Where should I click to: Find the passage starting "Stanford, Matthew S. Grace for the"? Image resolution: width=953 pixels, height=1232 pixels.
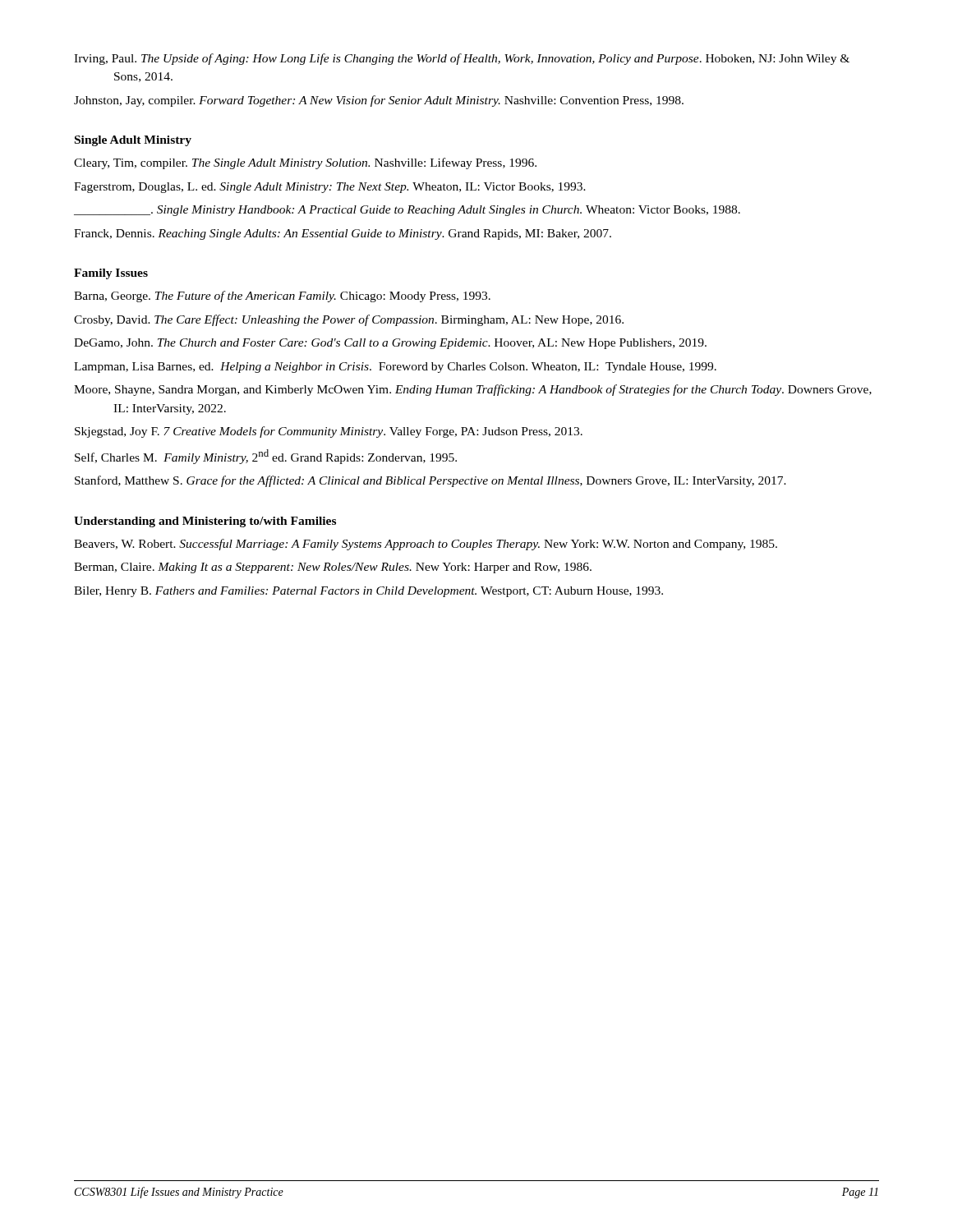tap(430, 480)
